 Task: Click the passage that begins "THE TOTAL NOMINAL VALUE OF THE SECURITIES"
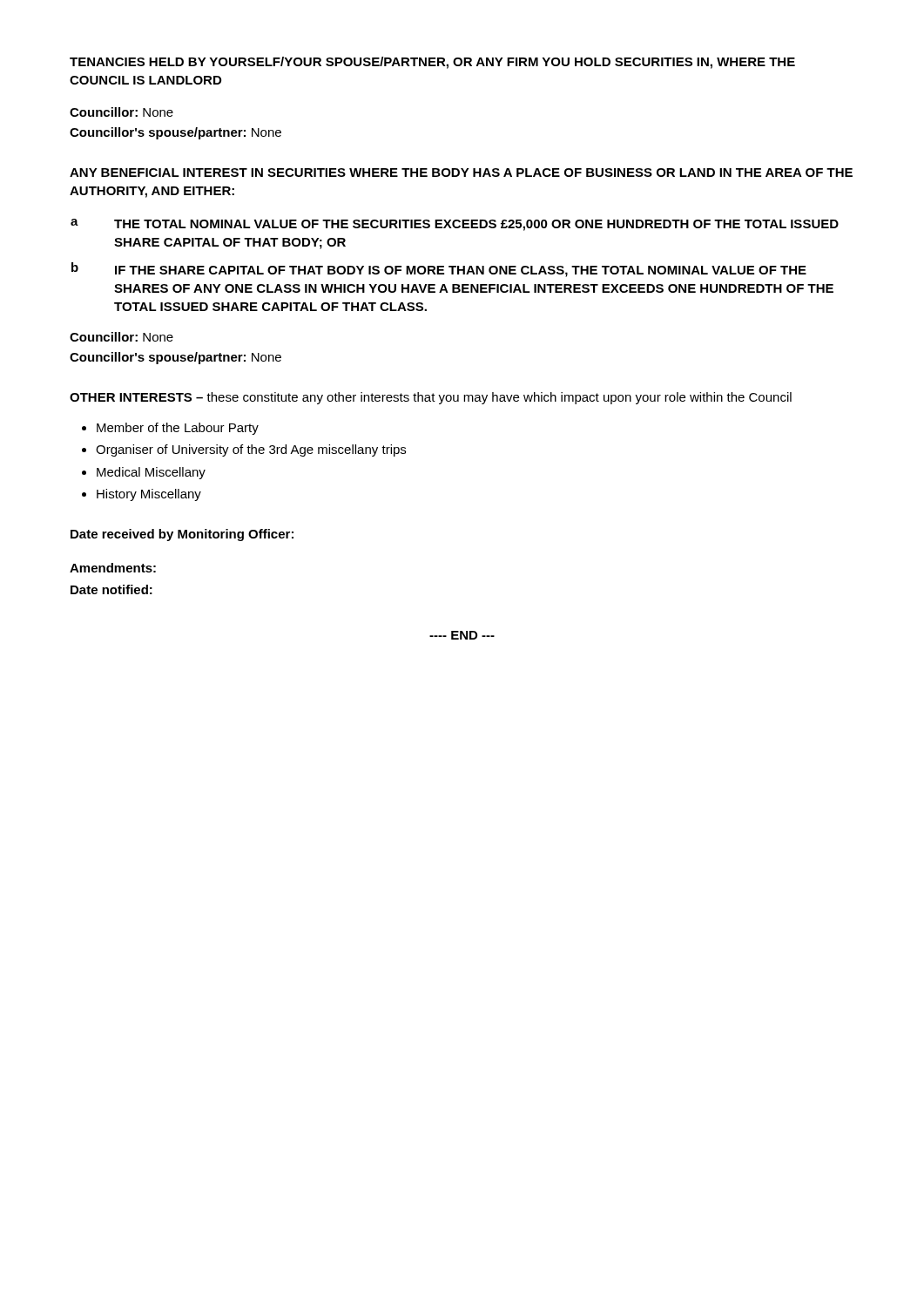click(476, 233)
